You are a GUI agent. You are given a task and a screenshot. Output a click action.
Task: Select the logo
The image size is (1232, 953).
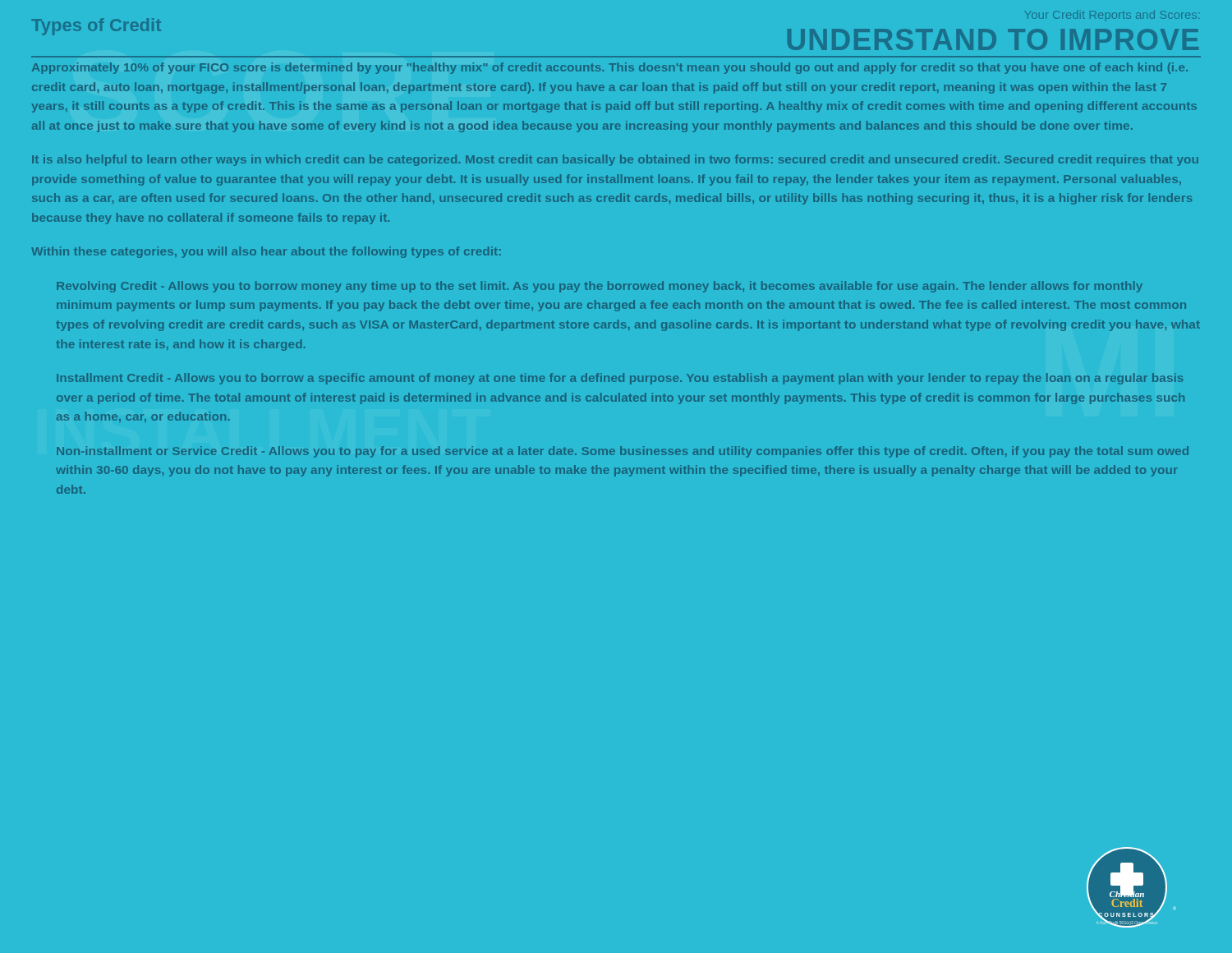coord(1127,887)
